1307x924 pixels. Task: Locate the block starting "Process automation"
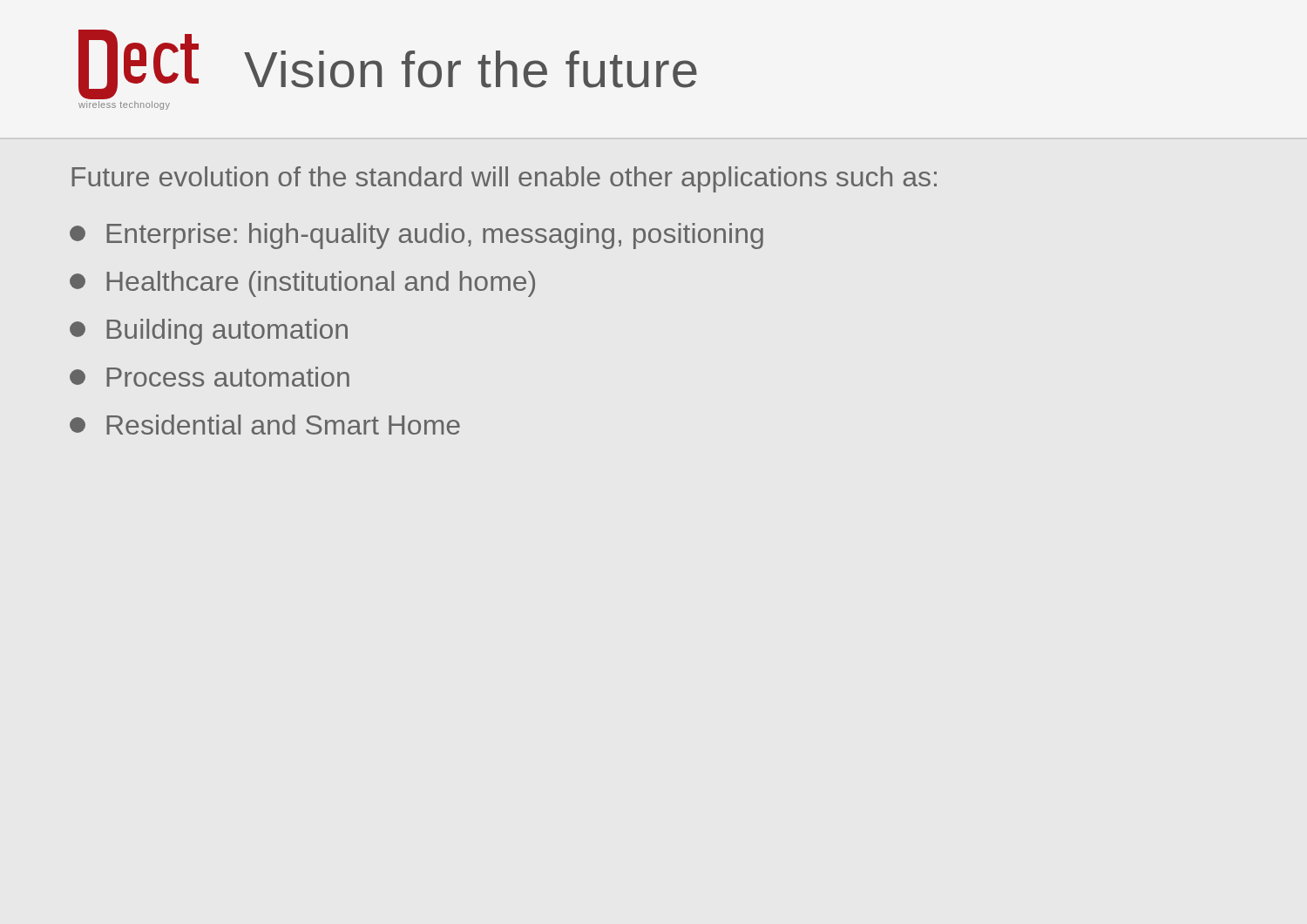210,378
